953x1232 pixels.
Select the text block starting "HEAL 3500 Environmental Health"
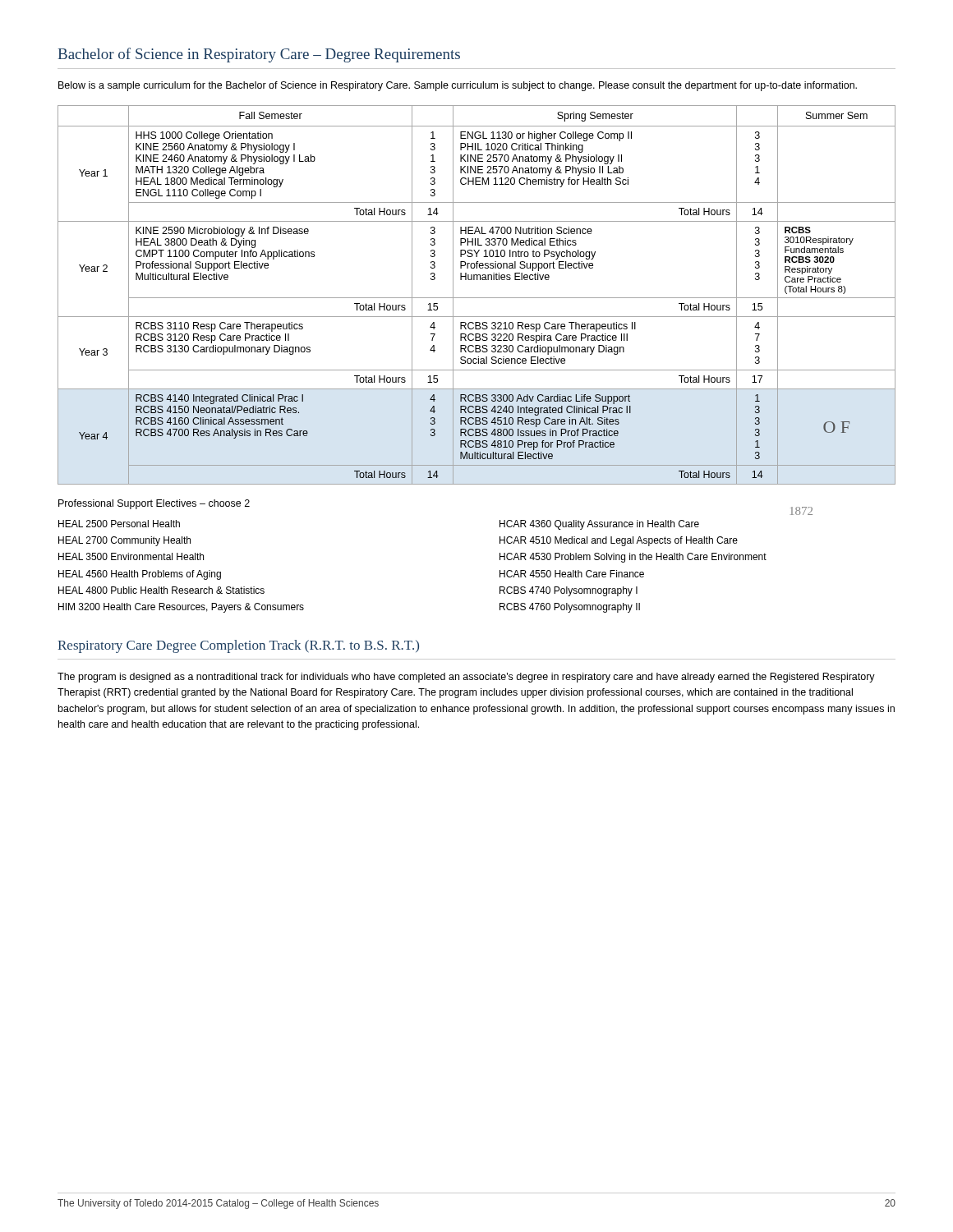click(131, 557)
